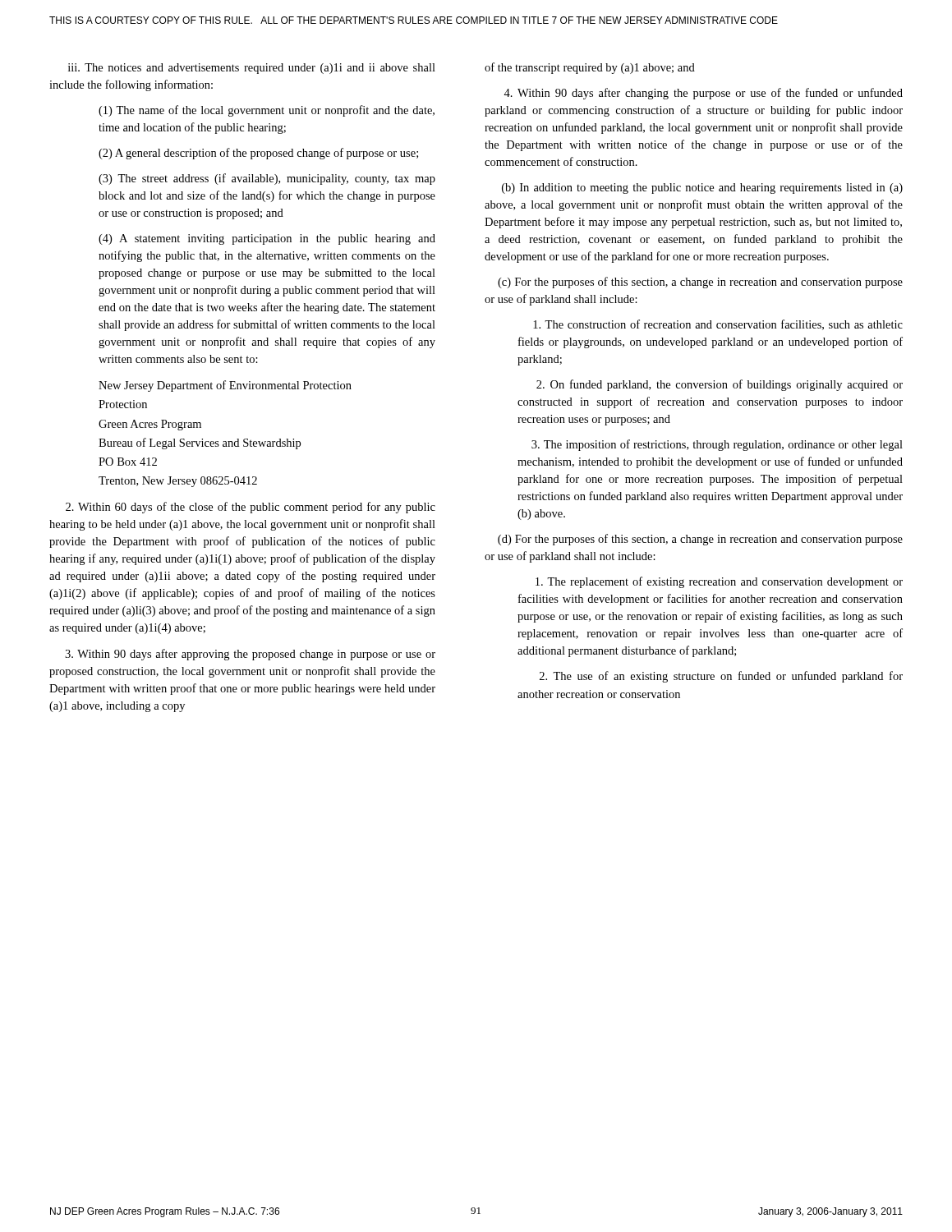This screenshot has height=1232, width=952.
Task: Find the block on this page that starts "The construction of"
Action: pyautogui.click(x=710, y=342)
